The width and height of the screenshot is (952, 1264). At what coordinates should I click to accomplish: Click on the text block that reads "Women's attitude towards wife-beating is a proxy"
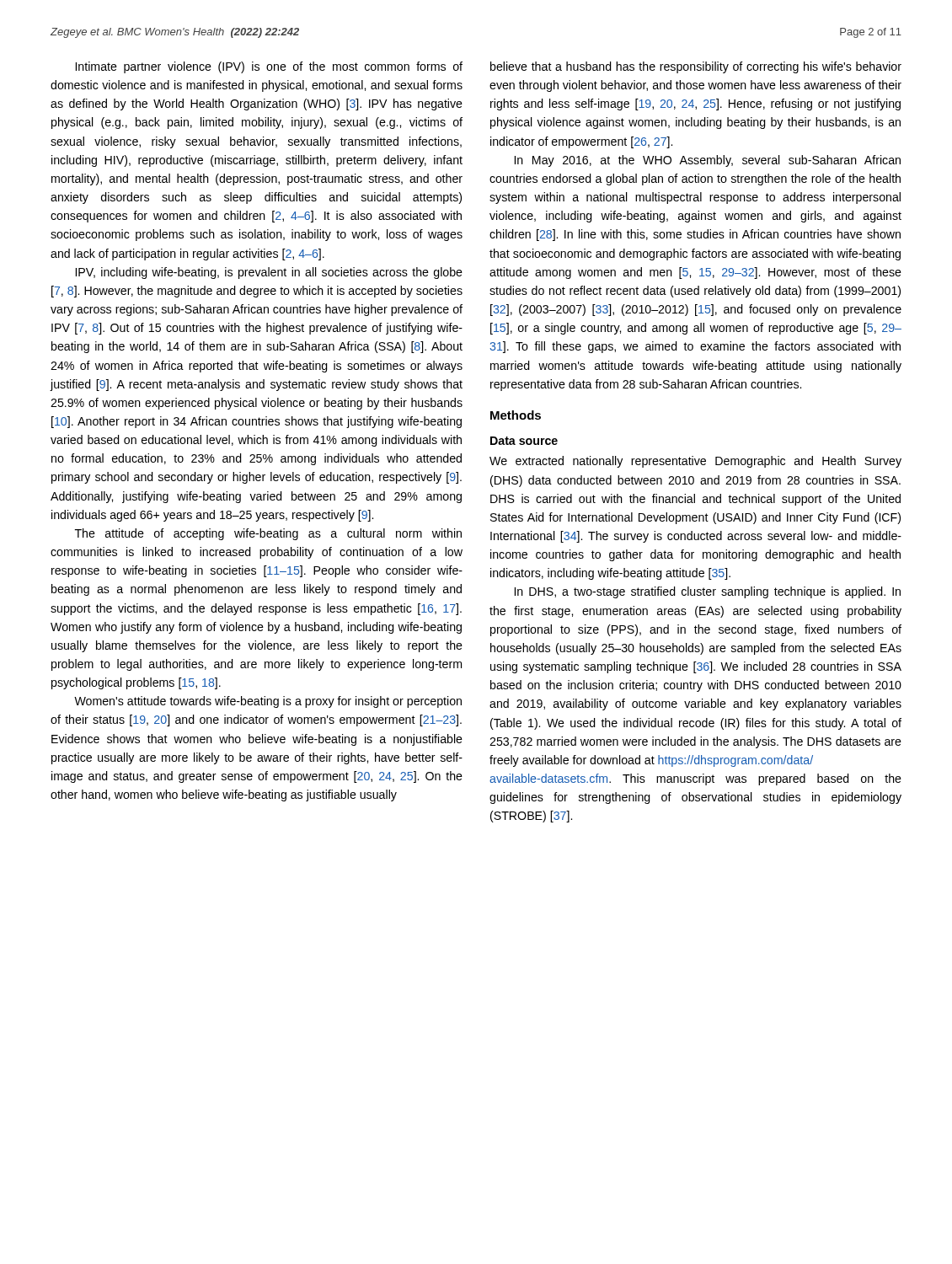(x=257, y=748)
